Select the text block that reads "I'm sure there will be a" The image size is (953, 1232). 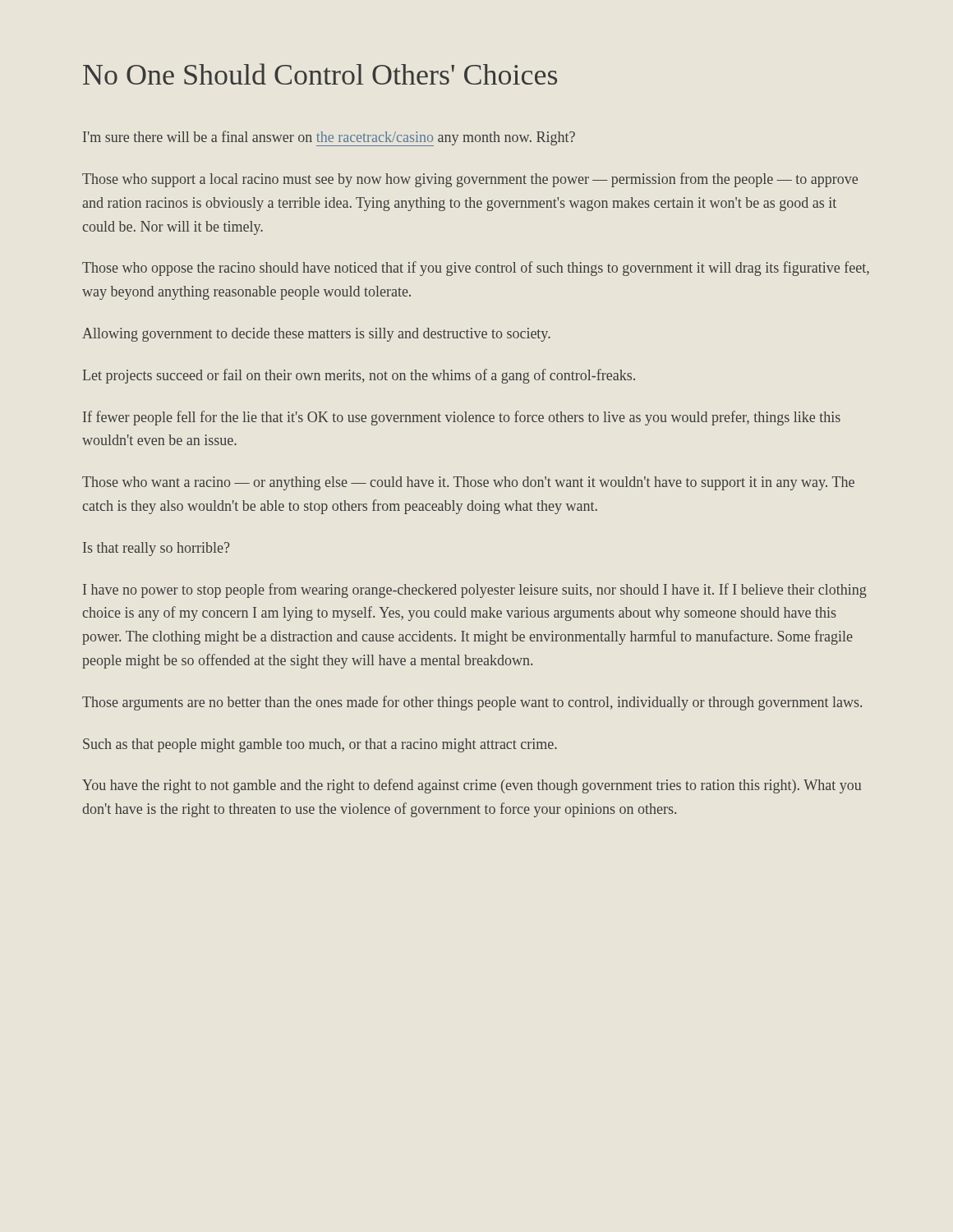476,138
